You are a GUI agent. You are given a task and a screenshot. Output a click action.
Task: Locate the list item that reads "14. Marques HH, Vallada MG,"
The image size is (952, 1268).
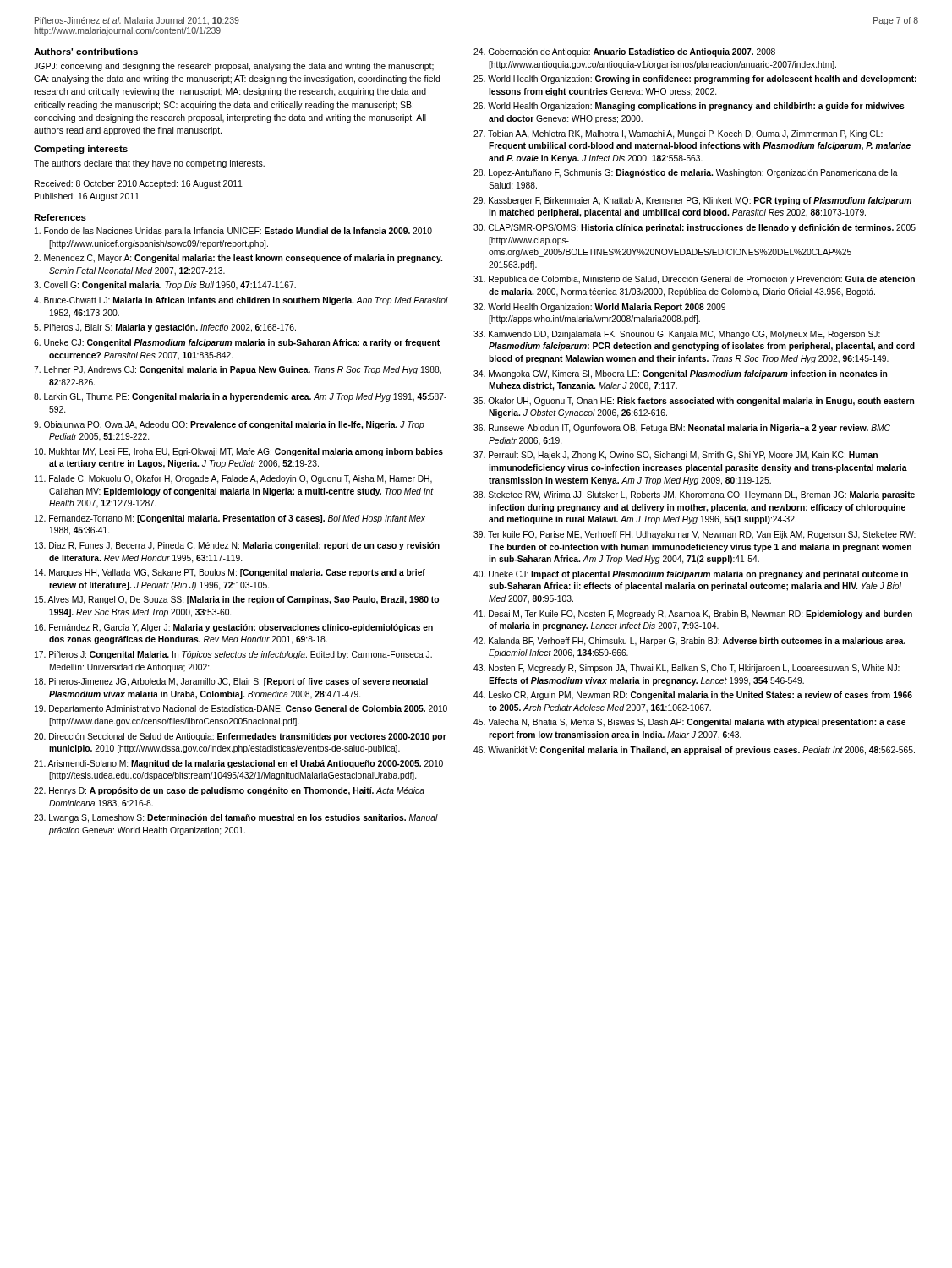[229, 579]
